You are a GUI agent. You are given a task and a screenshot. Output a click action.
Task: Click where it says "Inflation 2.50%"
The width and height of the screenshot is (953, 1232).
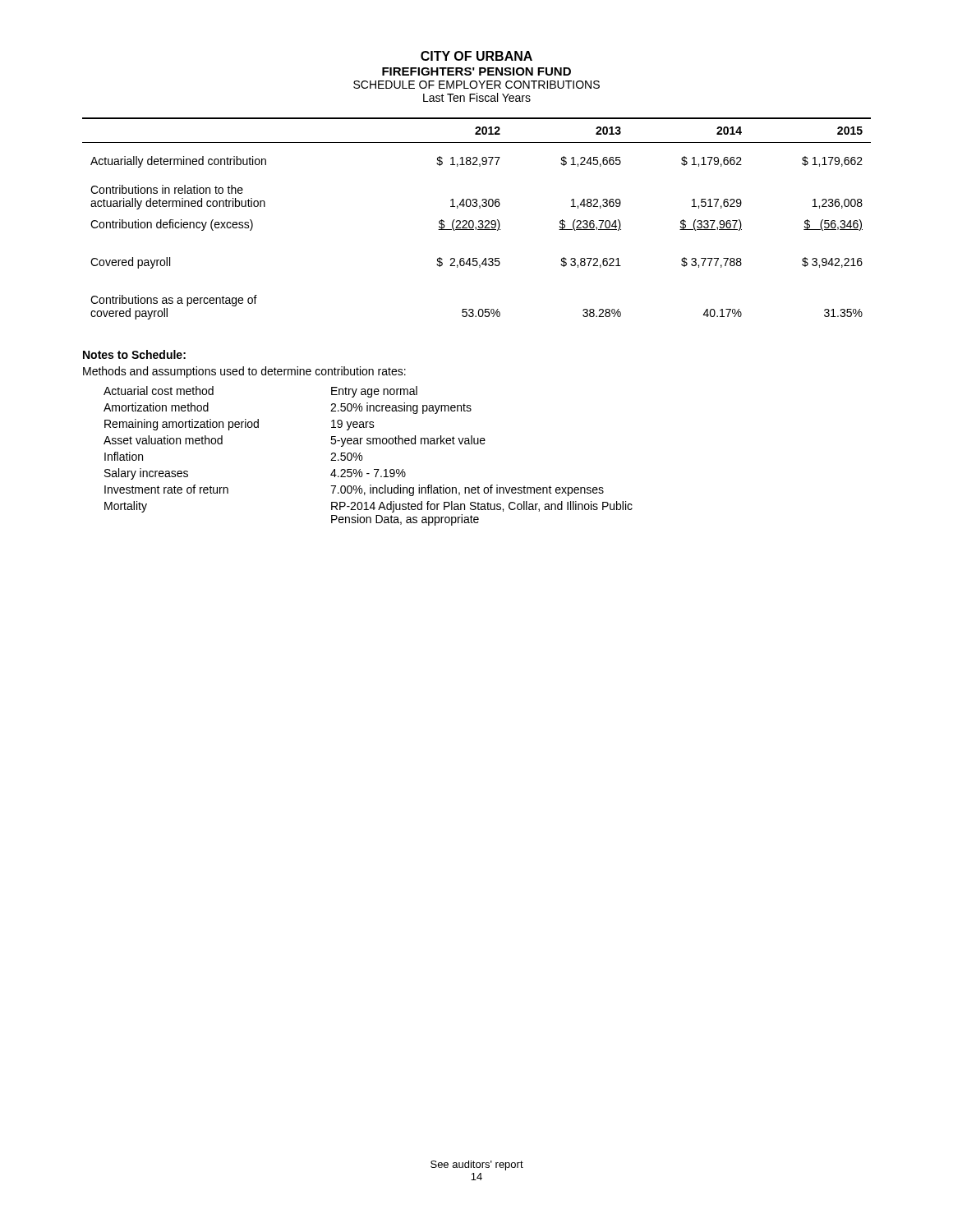pos(124,456)
